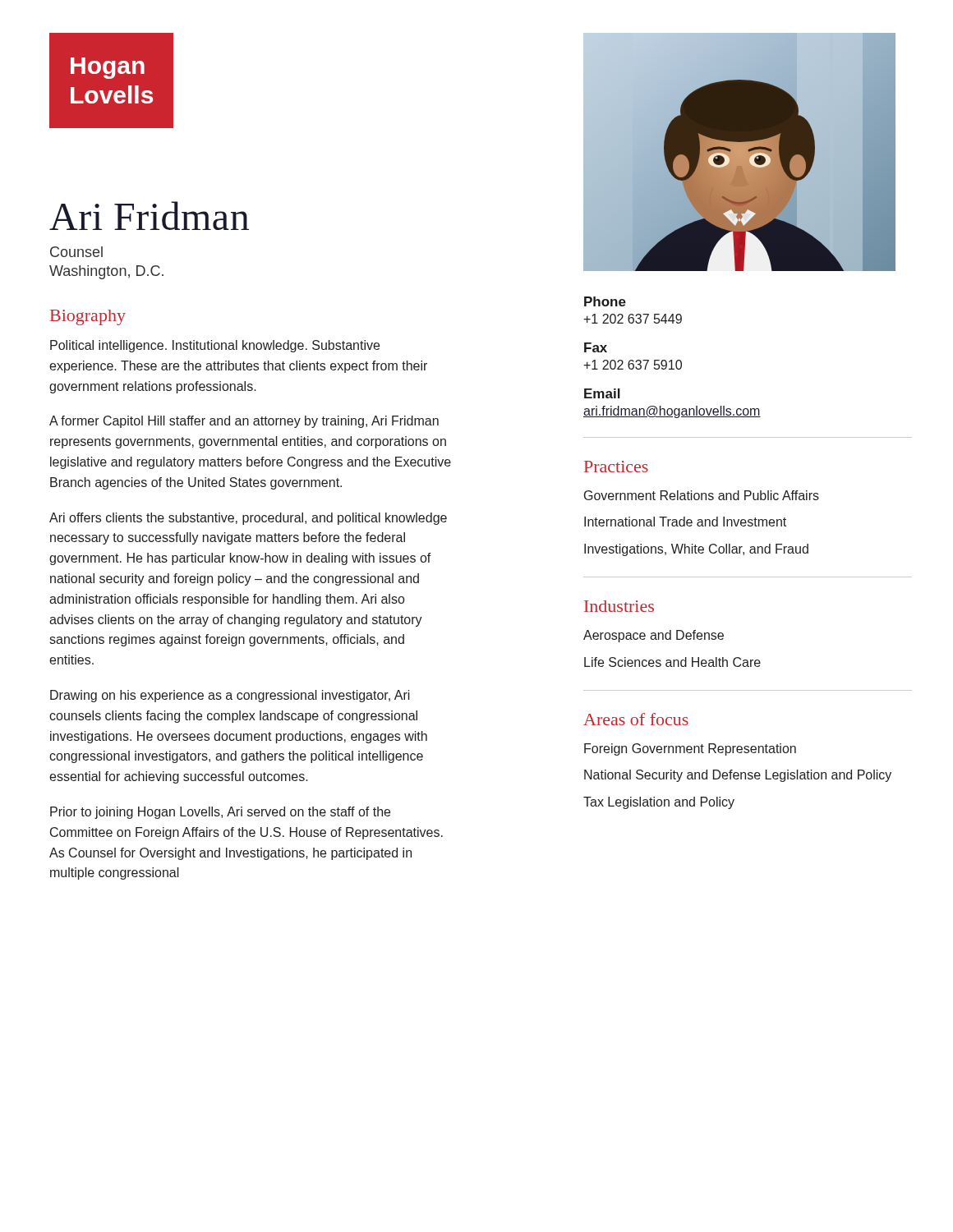
Task: Click on the list item with the text "Tax Legislation and Policy"
Action: pyautogui.click(x=659, y=803)
